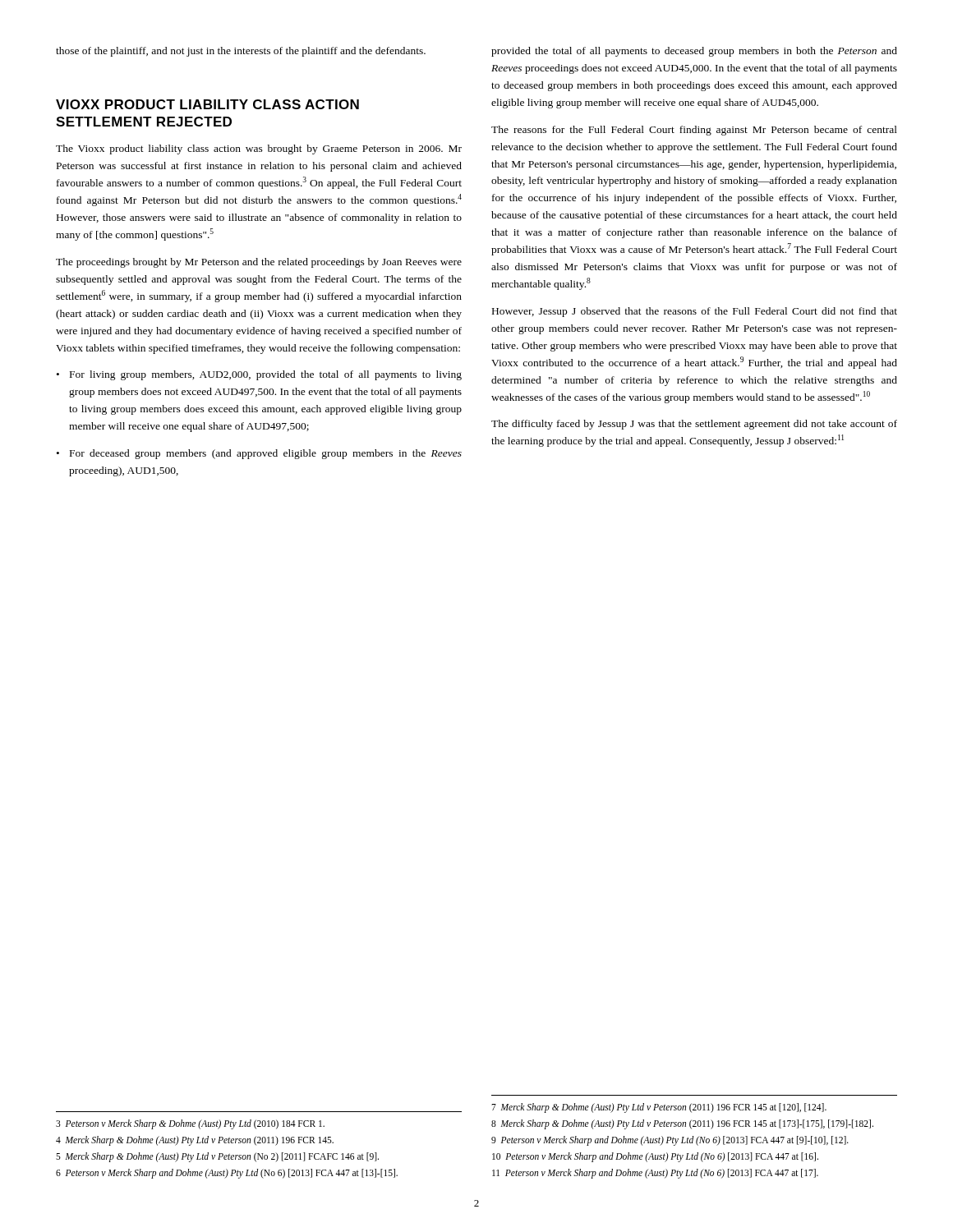Select the footnote that says "3 Peterson v"
Viewport: 953px width, 1232px height.
click(x=190, y=1123)
